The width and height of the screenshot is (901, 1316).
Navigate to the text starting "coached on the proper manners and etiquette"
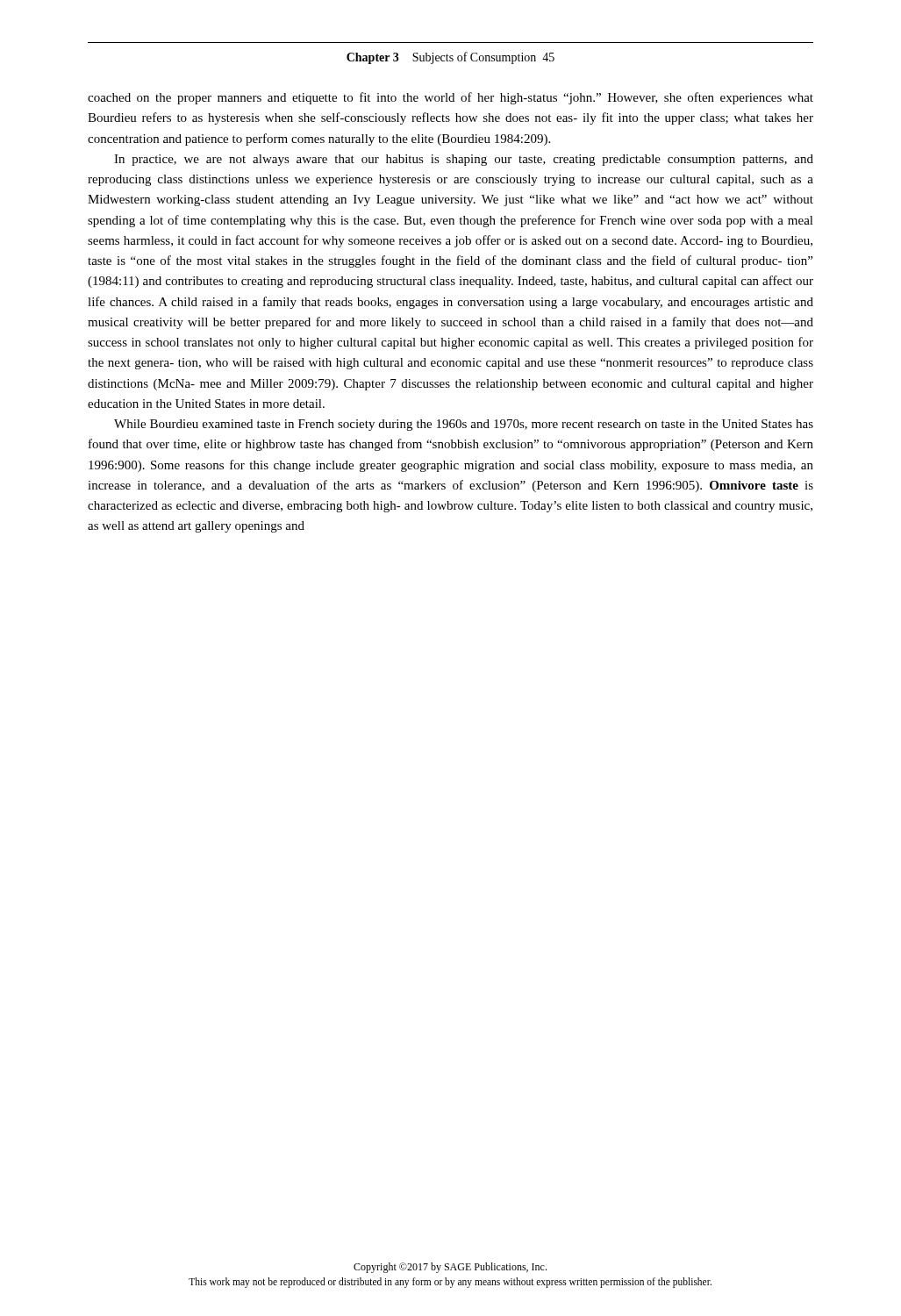(x=450, y=118)
